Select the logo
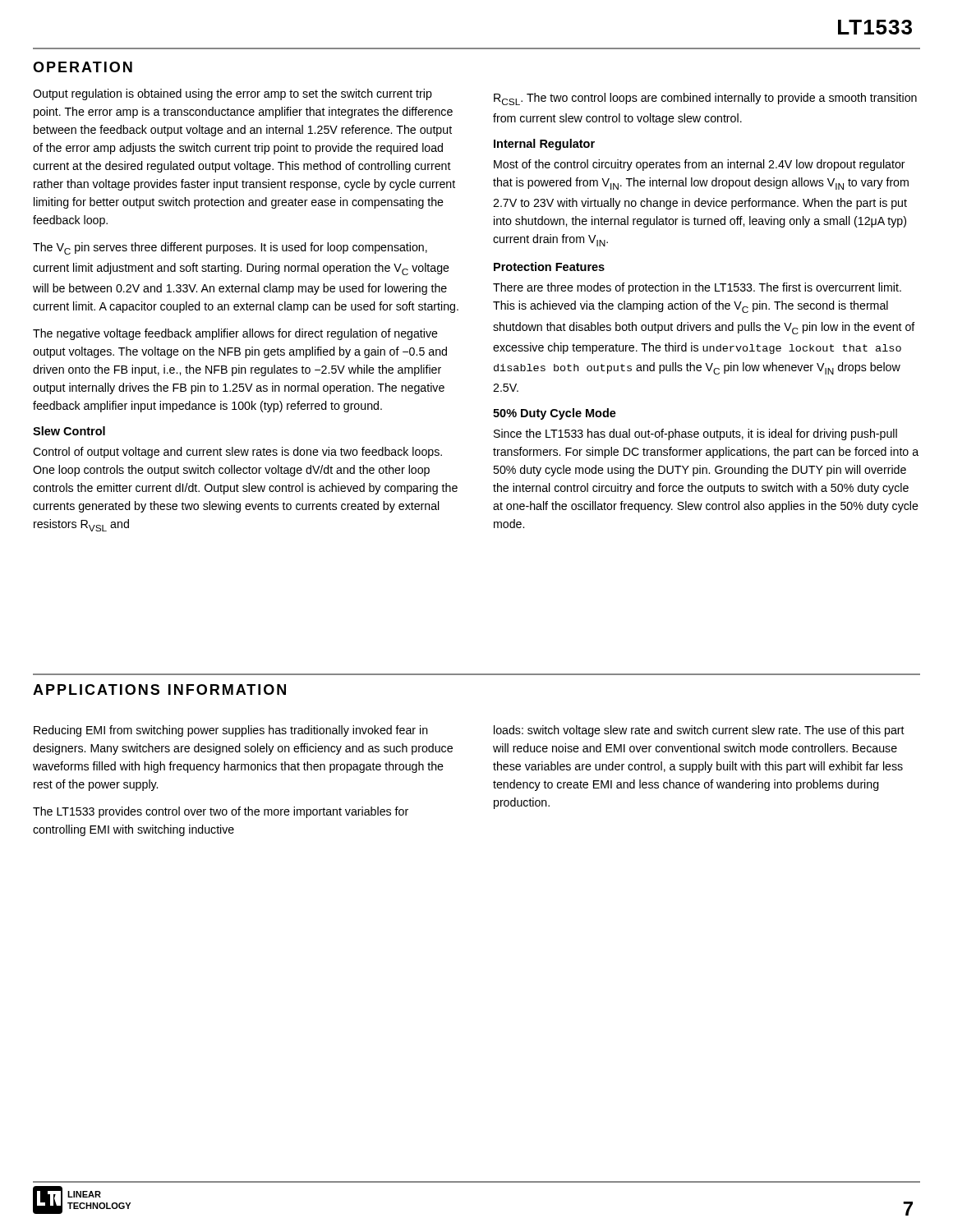Image resolution: width=953 pixels, height=1232 pixels. pyautogui.click(x=90, y=1200)
